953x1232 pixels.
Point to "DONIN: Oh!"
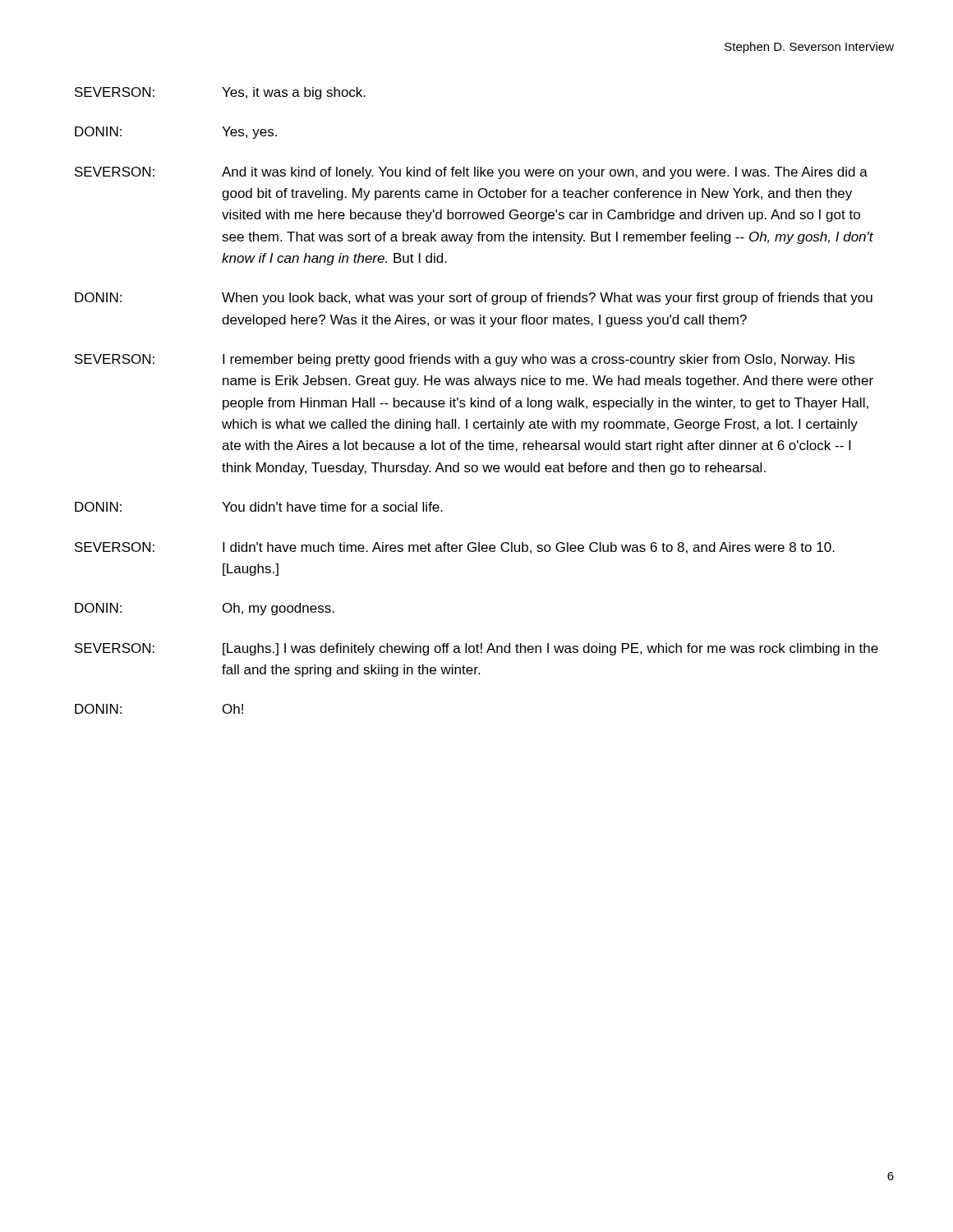click(100, 708)
